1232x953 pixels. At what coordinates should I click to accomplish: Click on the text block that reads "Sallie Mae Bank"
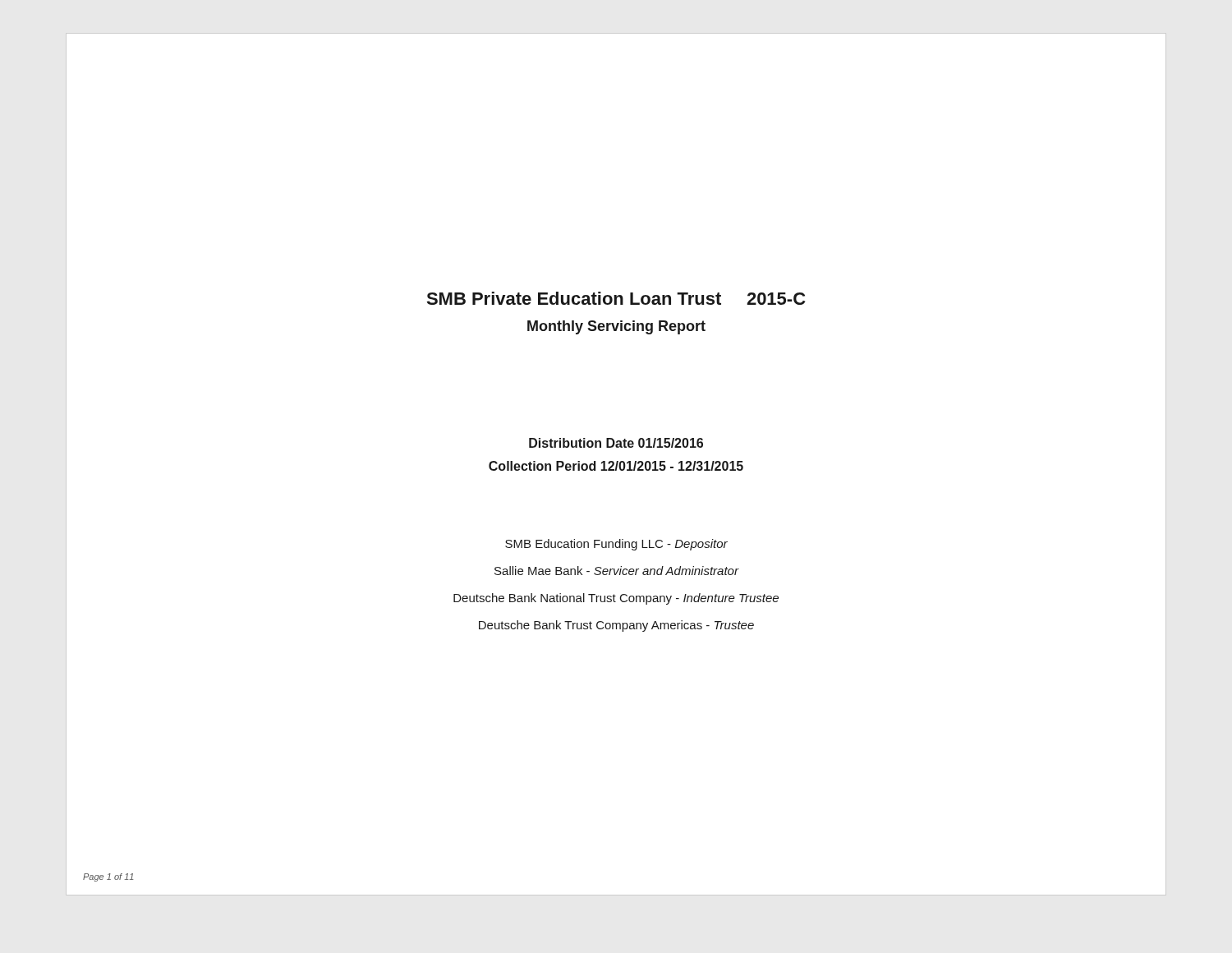coord(616,571)
